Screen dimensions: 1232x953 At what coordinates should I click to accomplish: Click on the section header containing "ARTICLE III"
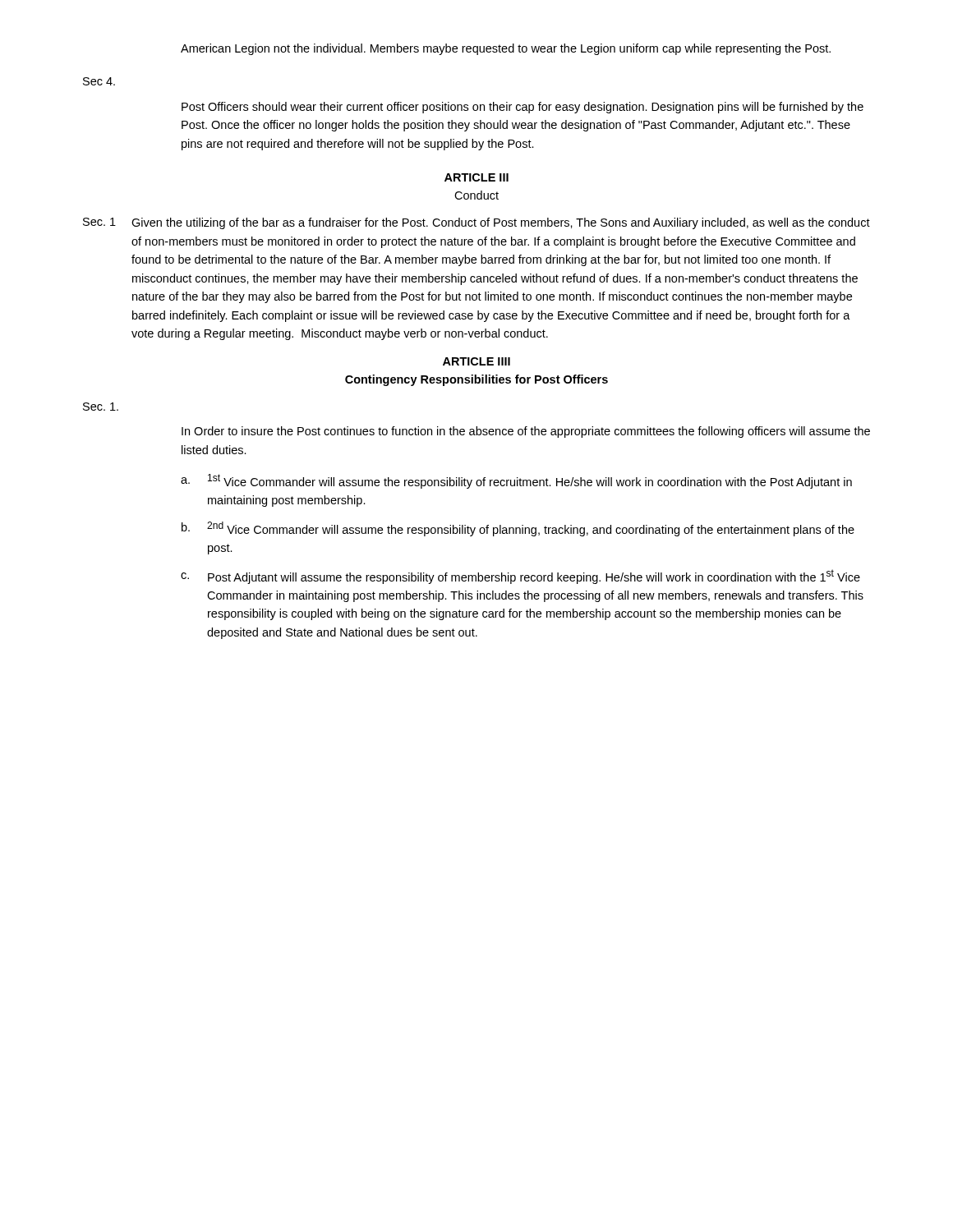coord(476,178)
